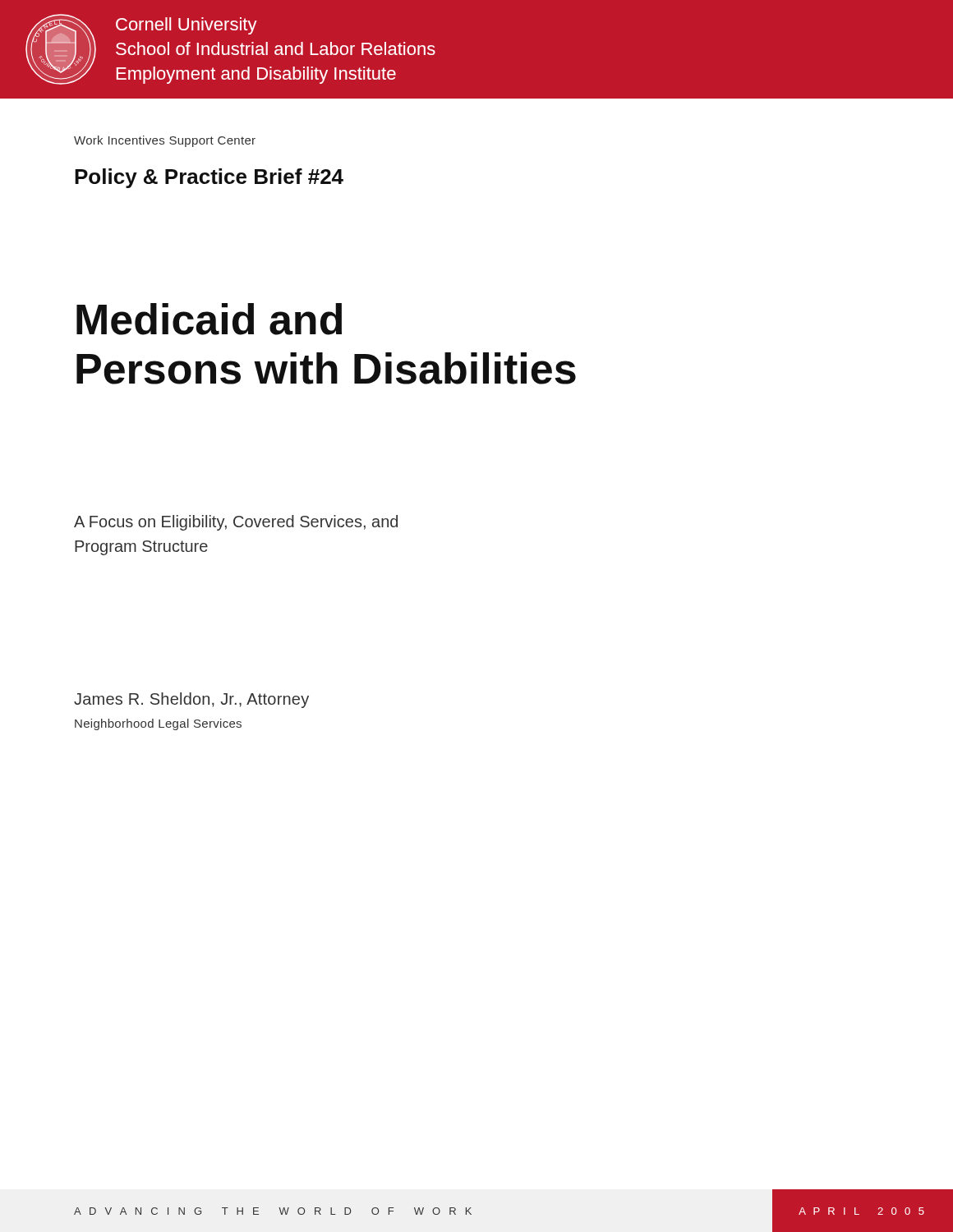Select the text block that says "Work Incentives Support"
The width and height of the screenshot is (953, 1232).
(x=165, y=140)
